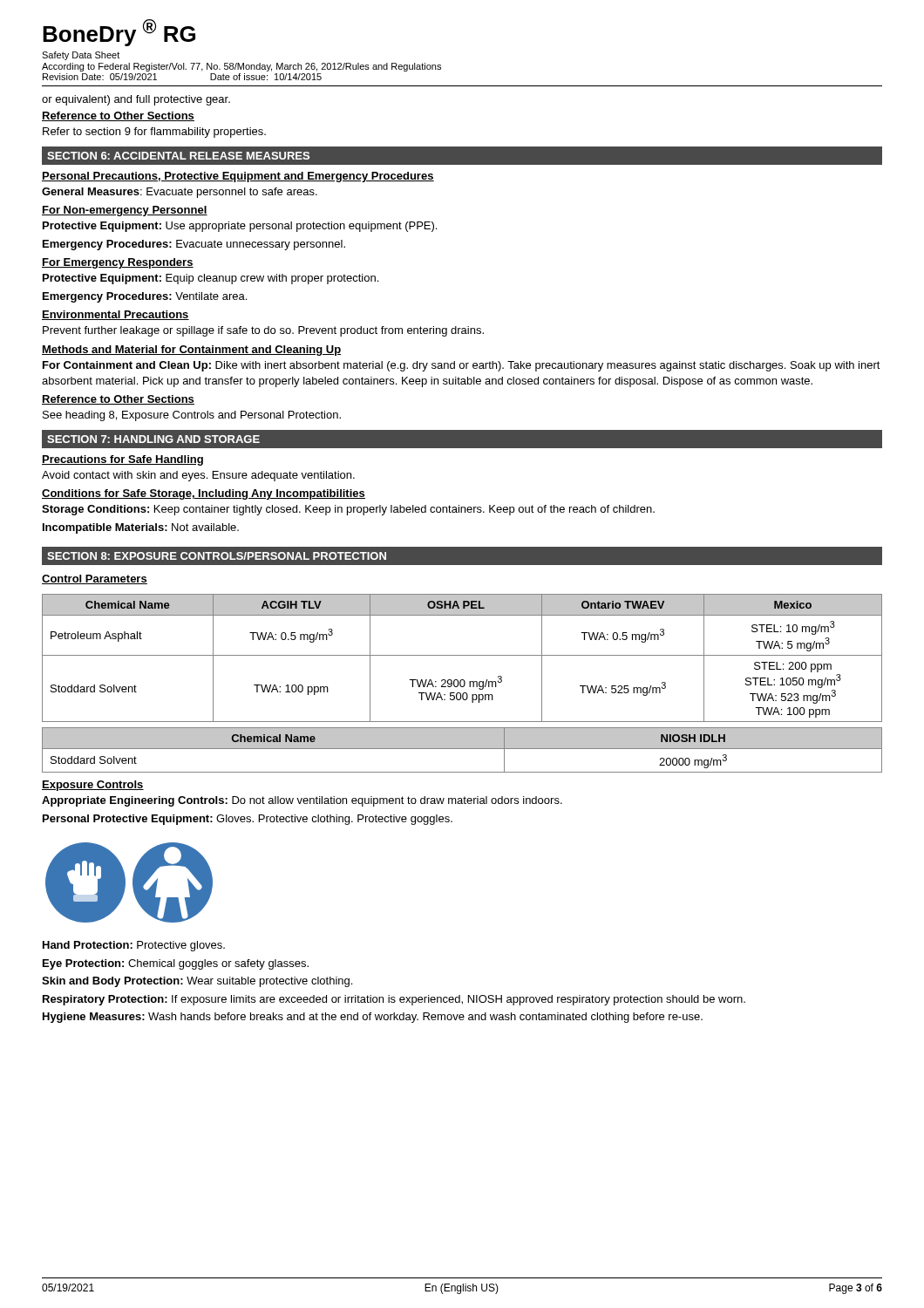Navigate to the region starting "Revision Date: 05/19/2021"
Image resolution: width=924 pixels, height=1308 pixels.
coord(462,76)
